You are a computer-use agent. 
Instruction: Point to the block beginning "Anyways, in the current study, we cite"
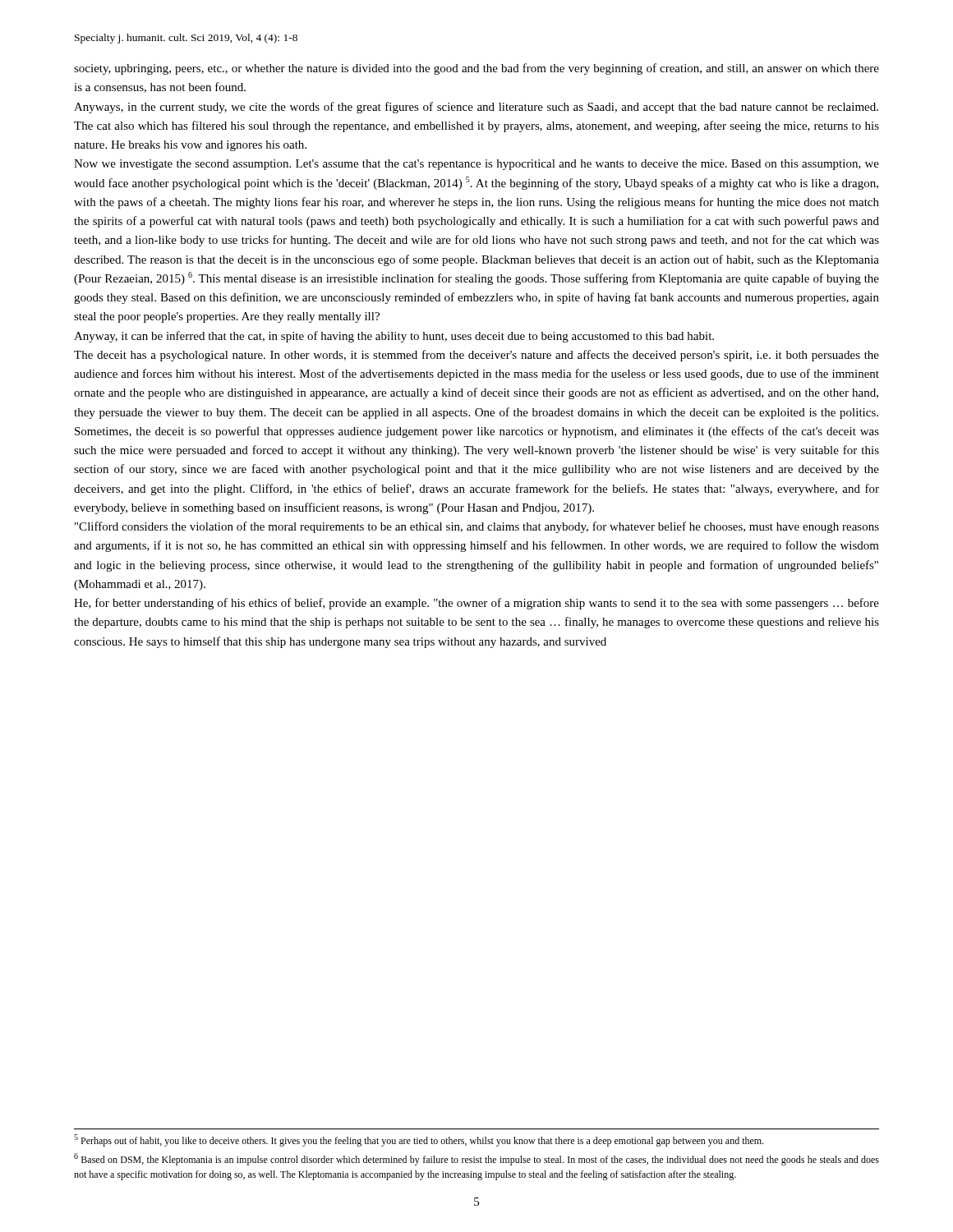[476, 125]
